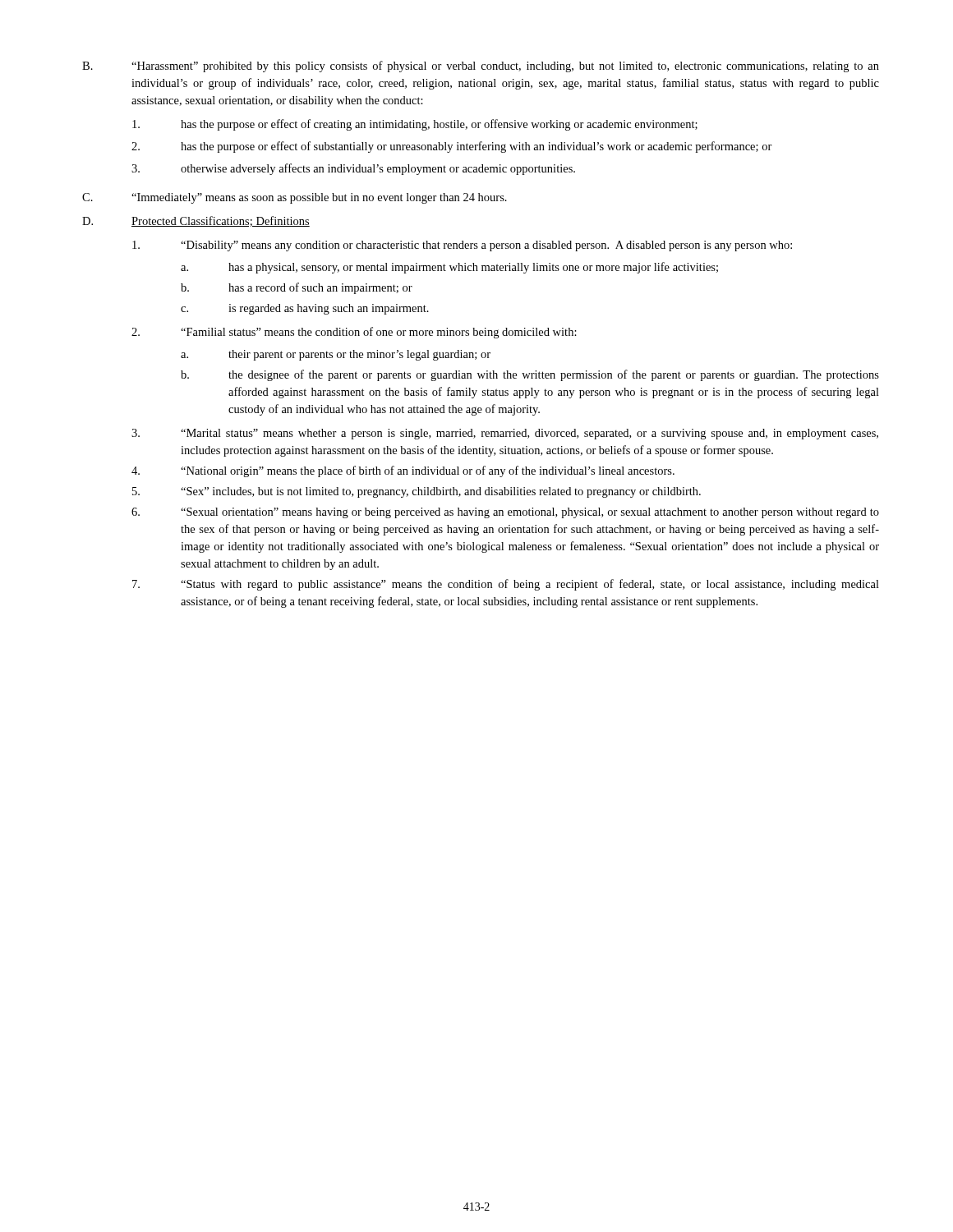
Task: Locate the block starting "“Disability” means any condition or characteristic"
Action: coord(505,279)
